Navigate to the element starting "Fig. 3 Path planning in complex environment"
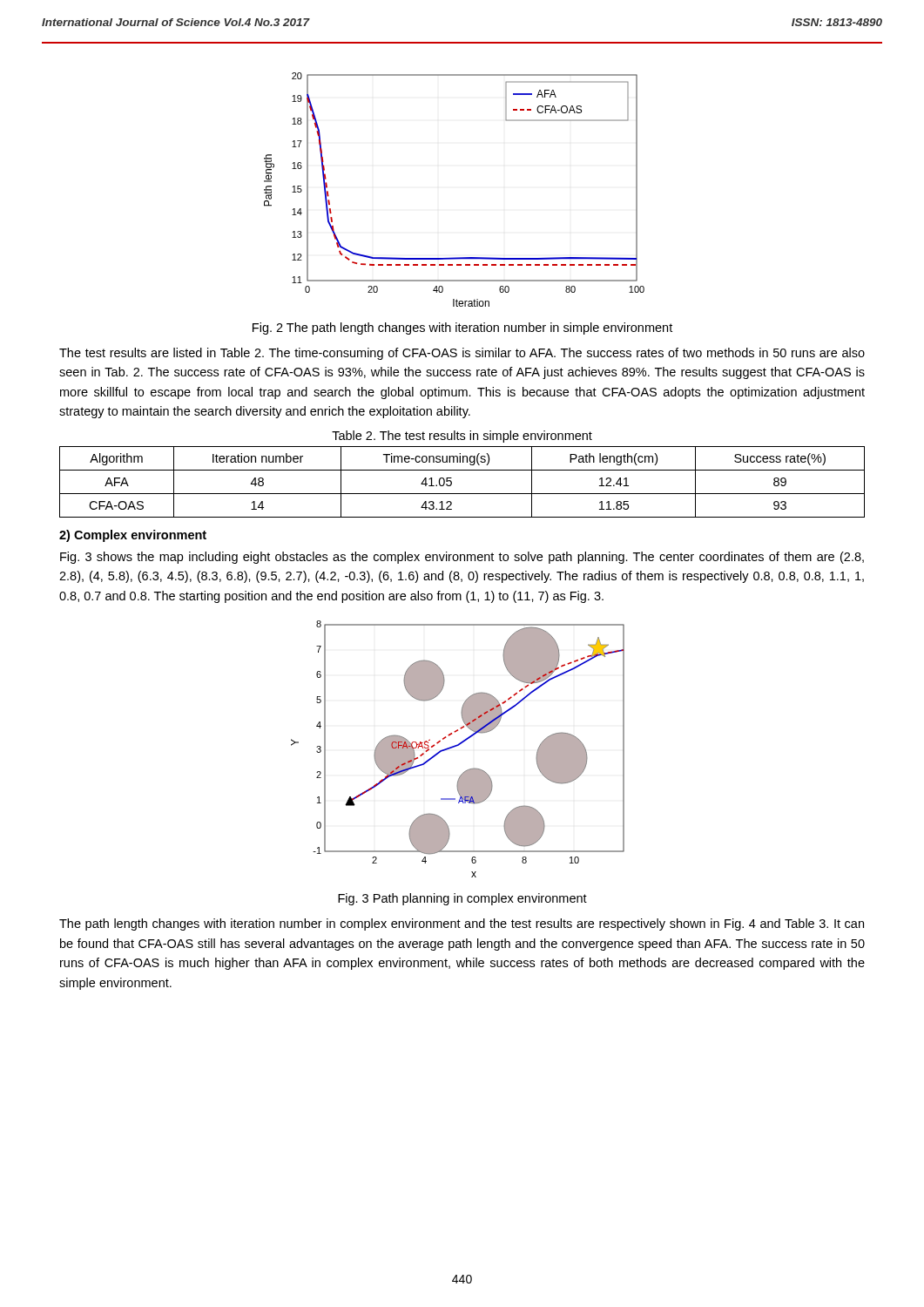 [x=462, y=899]
